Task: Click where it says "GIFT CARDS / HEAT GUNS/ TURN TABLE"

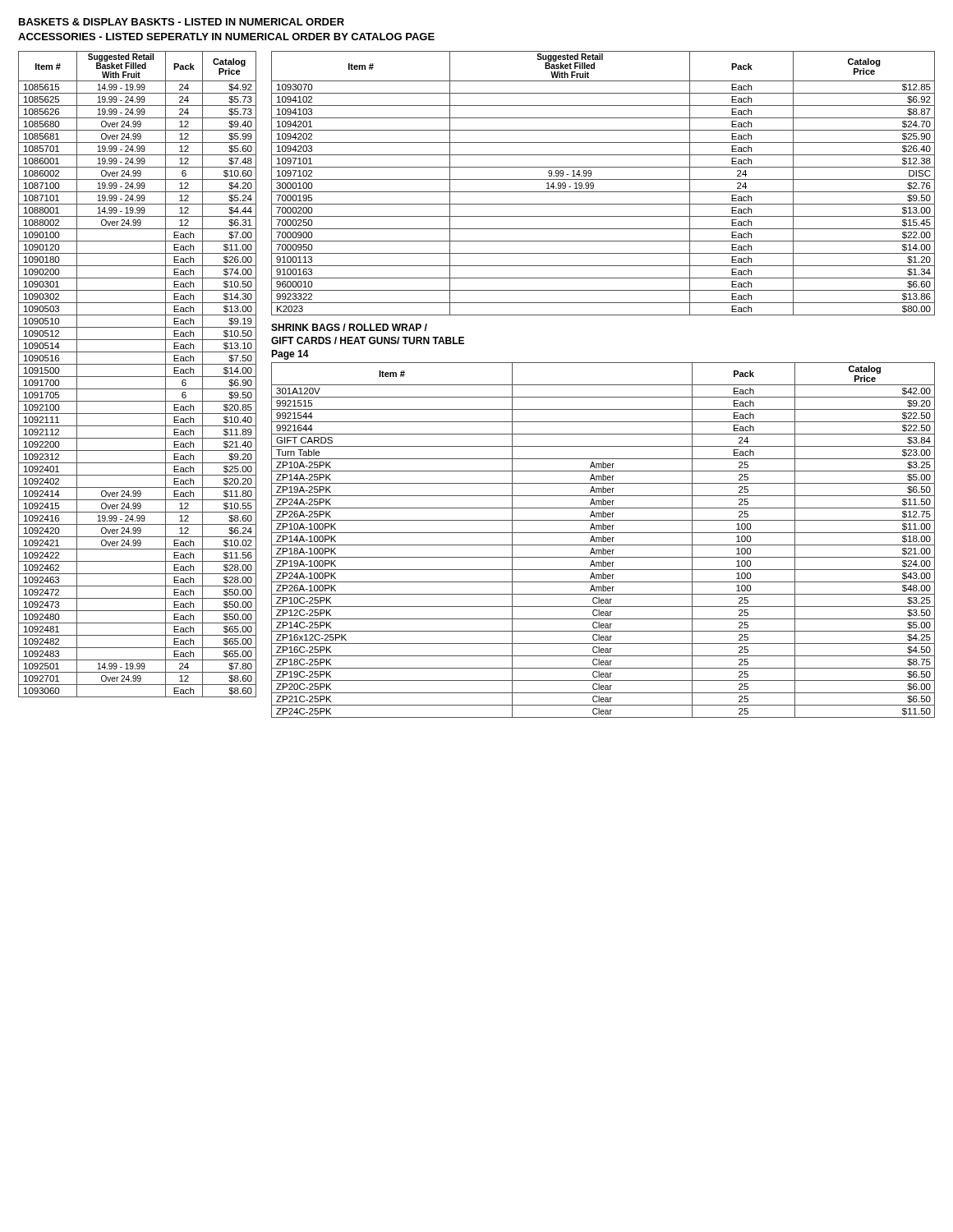Action: point(368,341)
